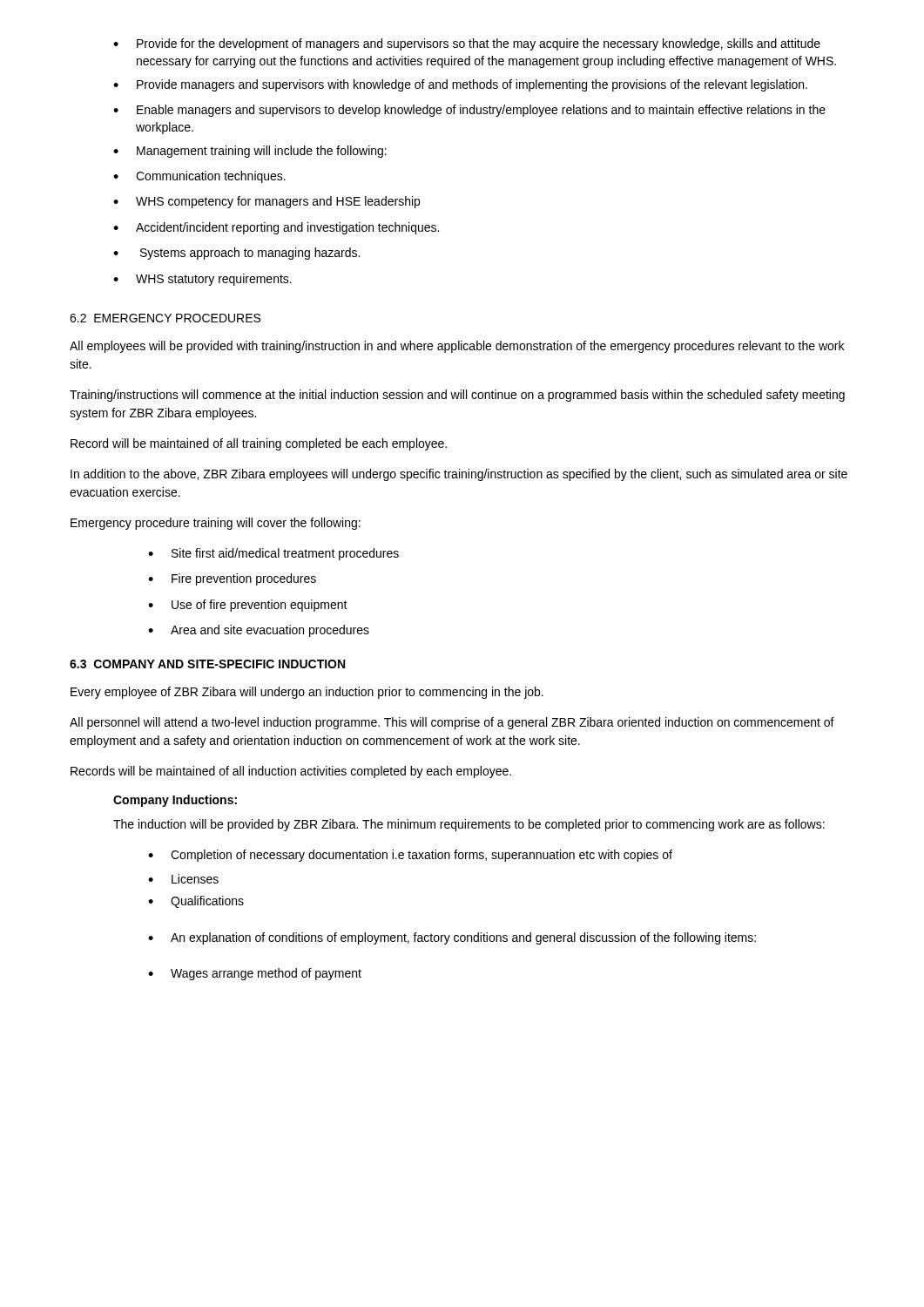924x1307 pixels.
Task: Point to the block beginning "• Systems approach to managing"
Action: coord(236,254)
